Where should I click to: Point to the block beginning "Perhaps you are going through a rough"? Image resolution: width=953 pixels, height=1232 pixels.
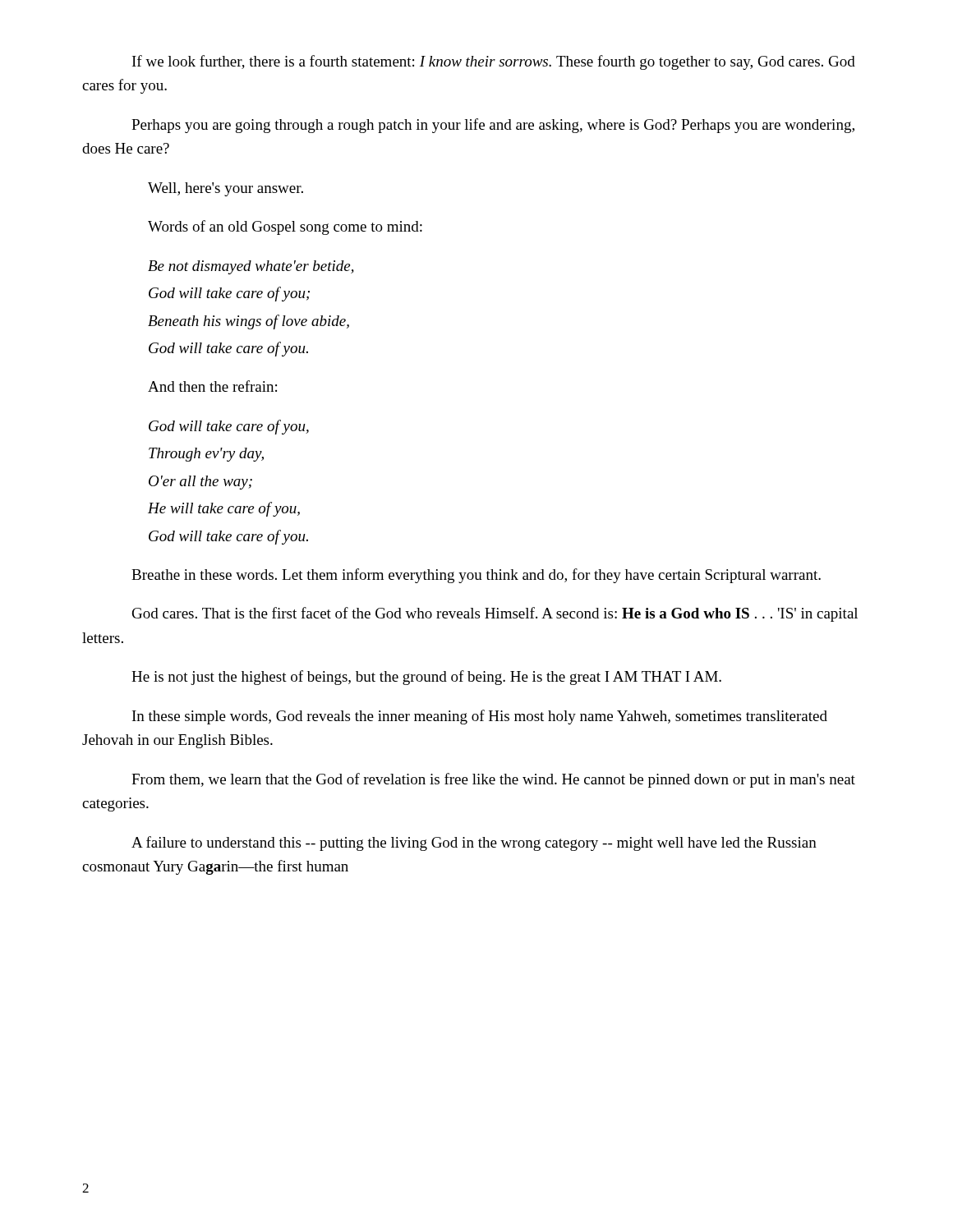[476, 137]
